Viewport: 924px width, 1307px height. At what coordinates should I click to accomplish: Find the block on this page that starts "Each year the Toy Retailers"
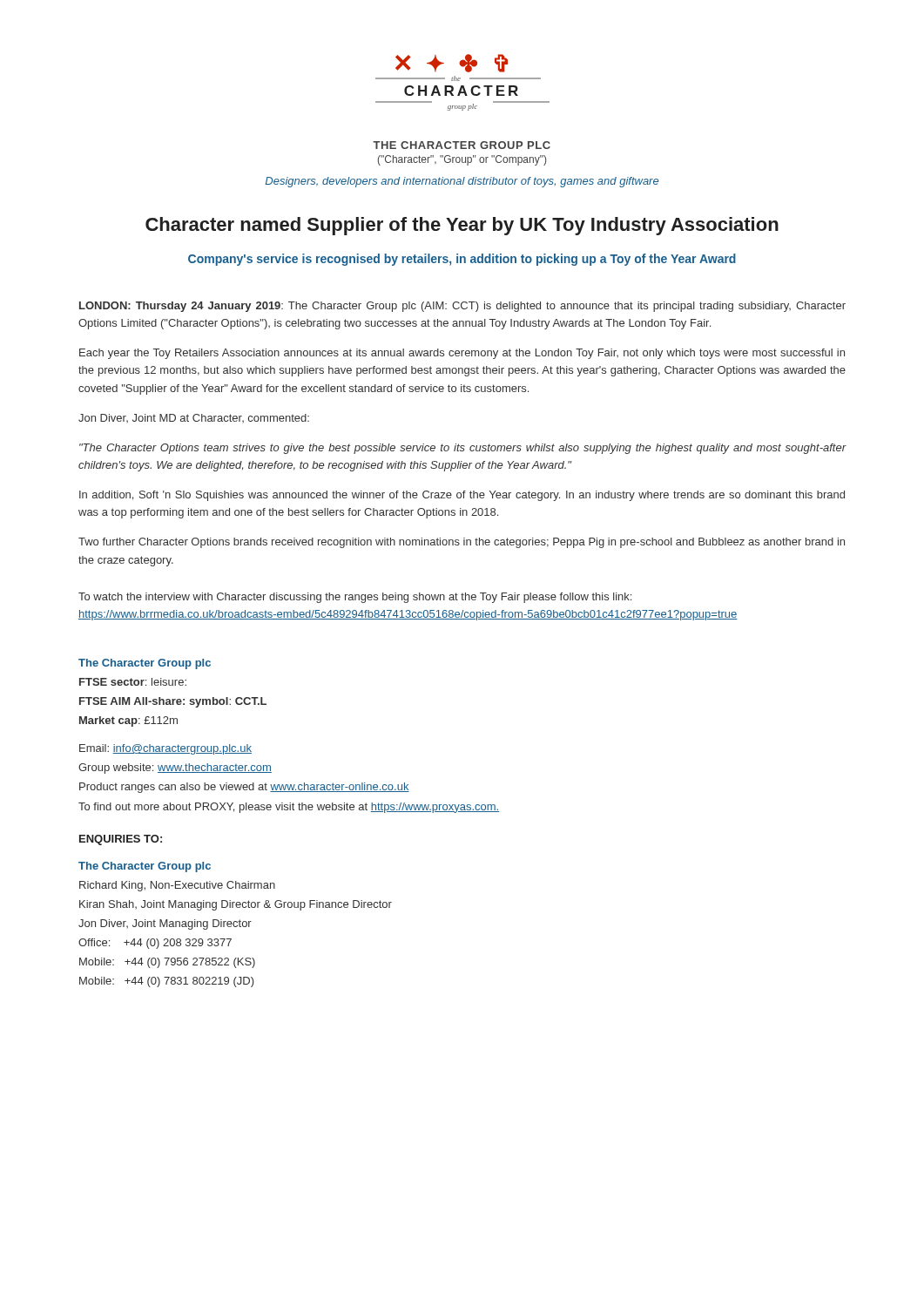click(x=462, y=370)
